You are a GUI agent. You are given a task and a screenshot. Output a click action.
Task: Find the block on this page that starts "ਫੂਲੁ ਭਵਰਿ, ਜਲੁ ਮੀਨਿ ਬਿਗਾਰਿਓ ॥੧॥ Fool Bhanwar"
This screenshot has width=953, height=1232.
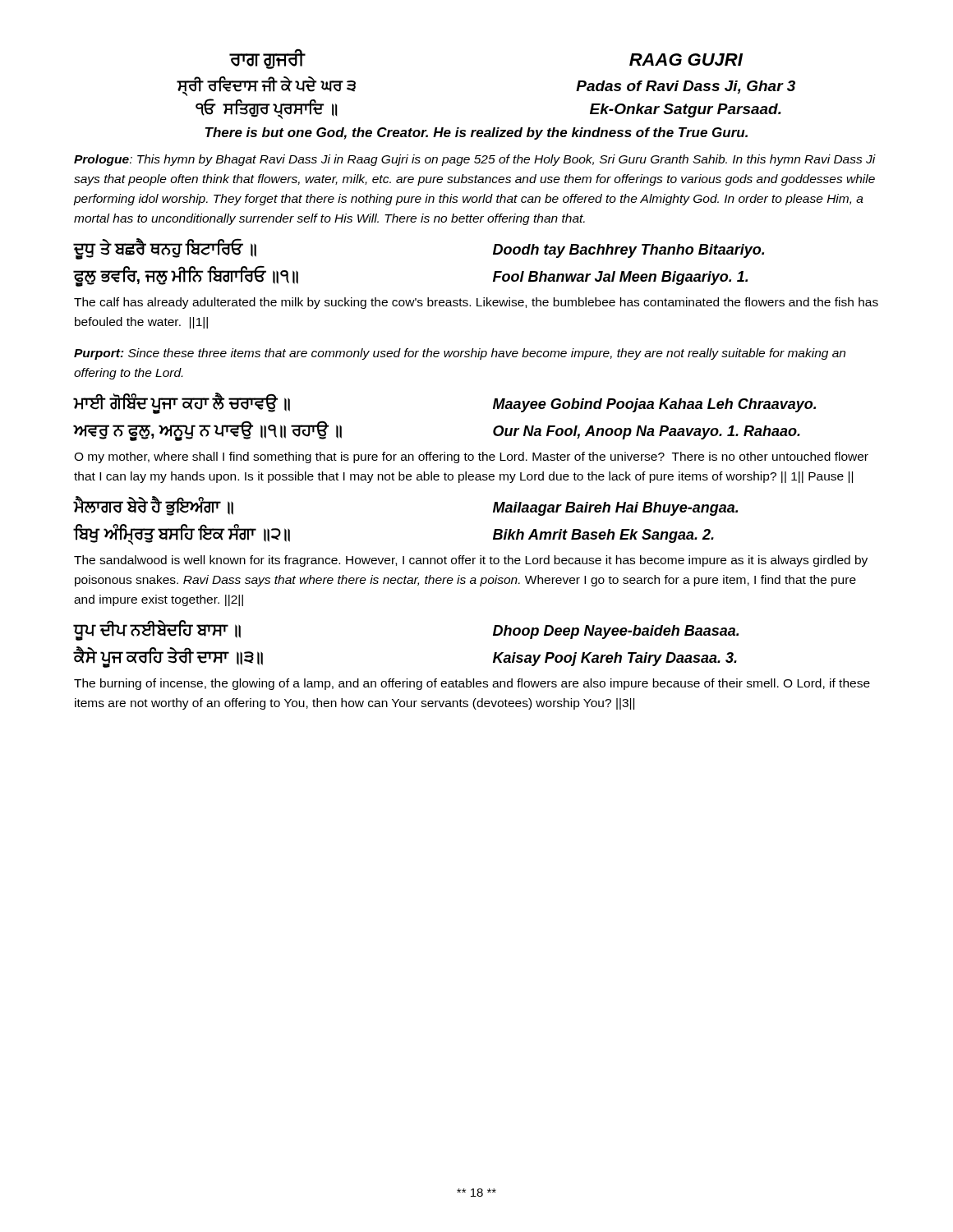[185, 276]
